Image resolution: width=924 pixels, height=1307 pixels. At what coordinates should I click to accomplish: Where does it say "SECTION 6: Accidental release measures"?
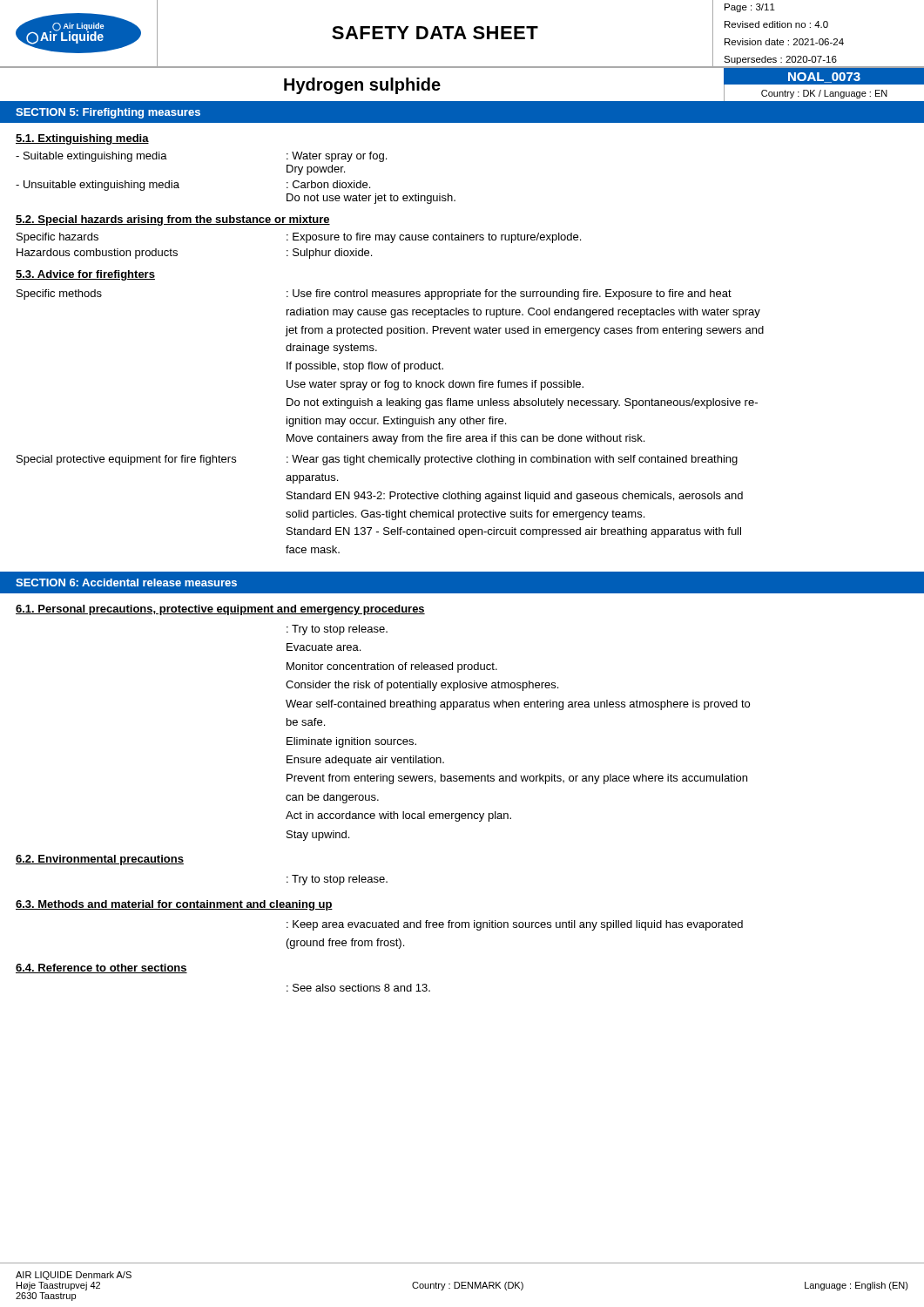127,582
